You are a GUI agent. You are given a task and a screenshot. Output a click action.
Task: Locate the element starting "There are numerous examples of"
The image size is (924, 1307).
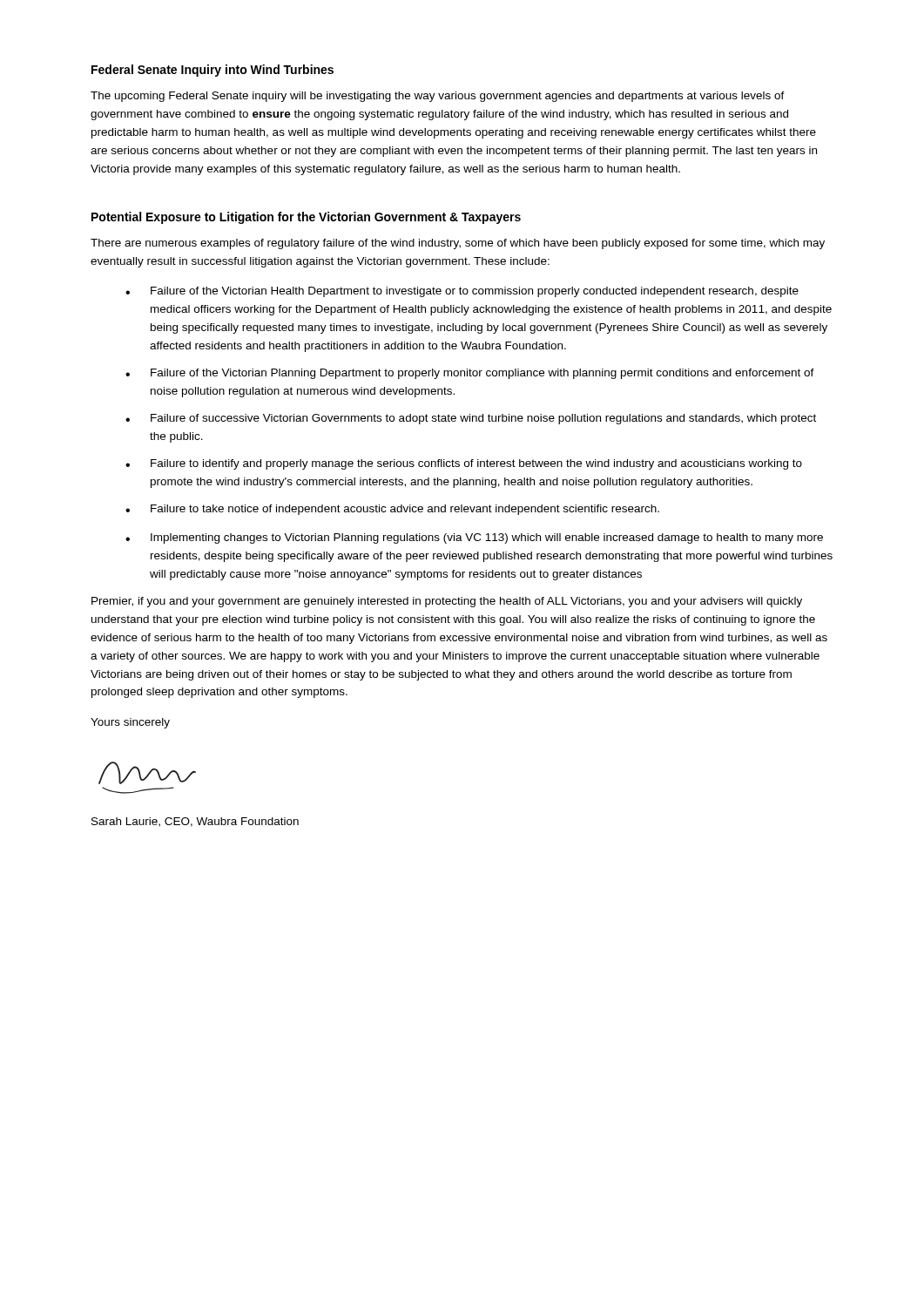(x=458, y=251)
